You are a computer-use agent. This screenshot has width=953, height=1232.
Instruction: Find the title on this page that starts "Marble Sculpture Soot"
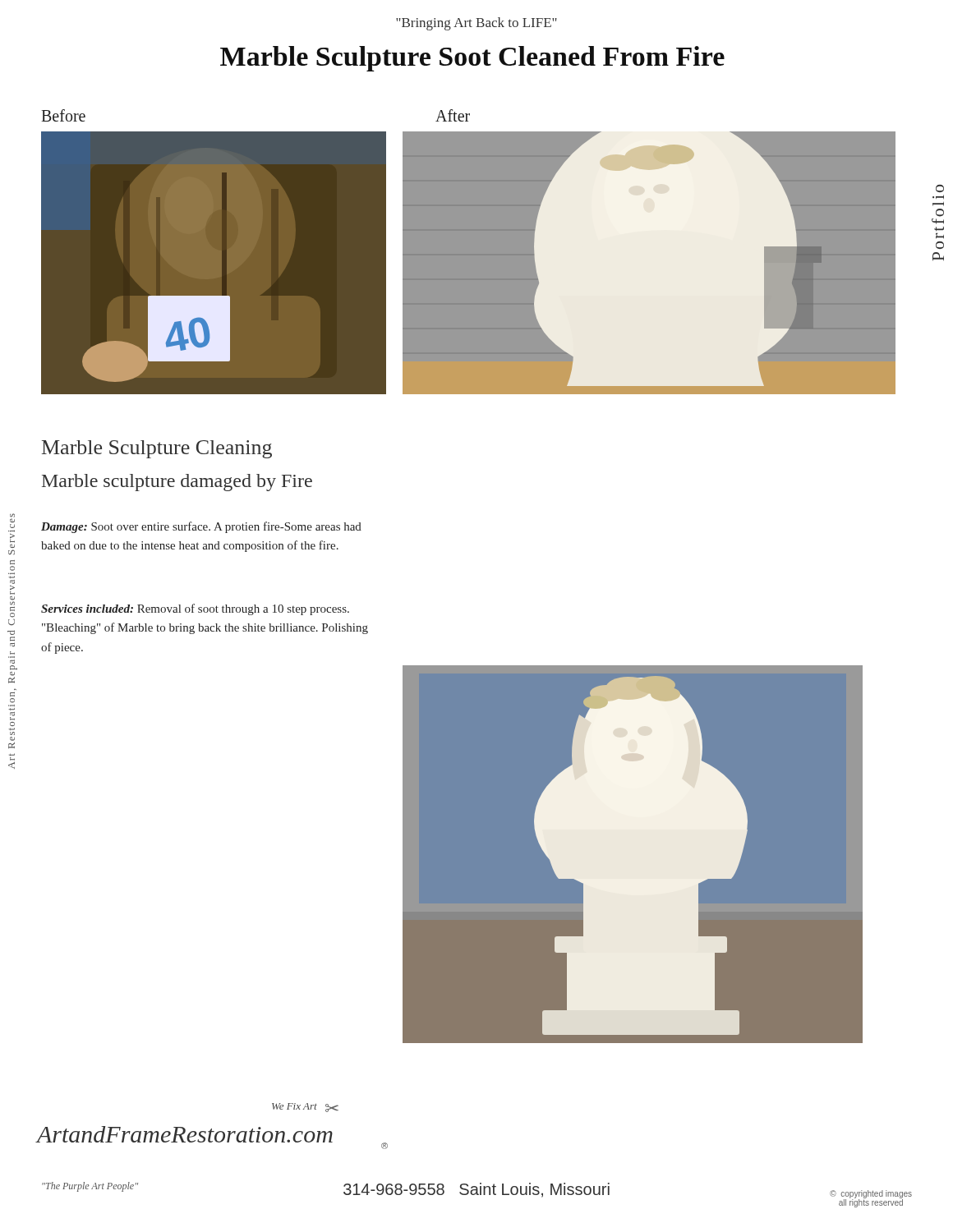click(x=472, y=56)
